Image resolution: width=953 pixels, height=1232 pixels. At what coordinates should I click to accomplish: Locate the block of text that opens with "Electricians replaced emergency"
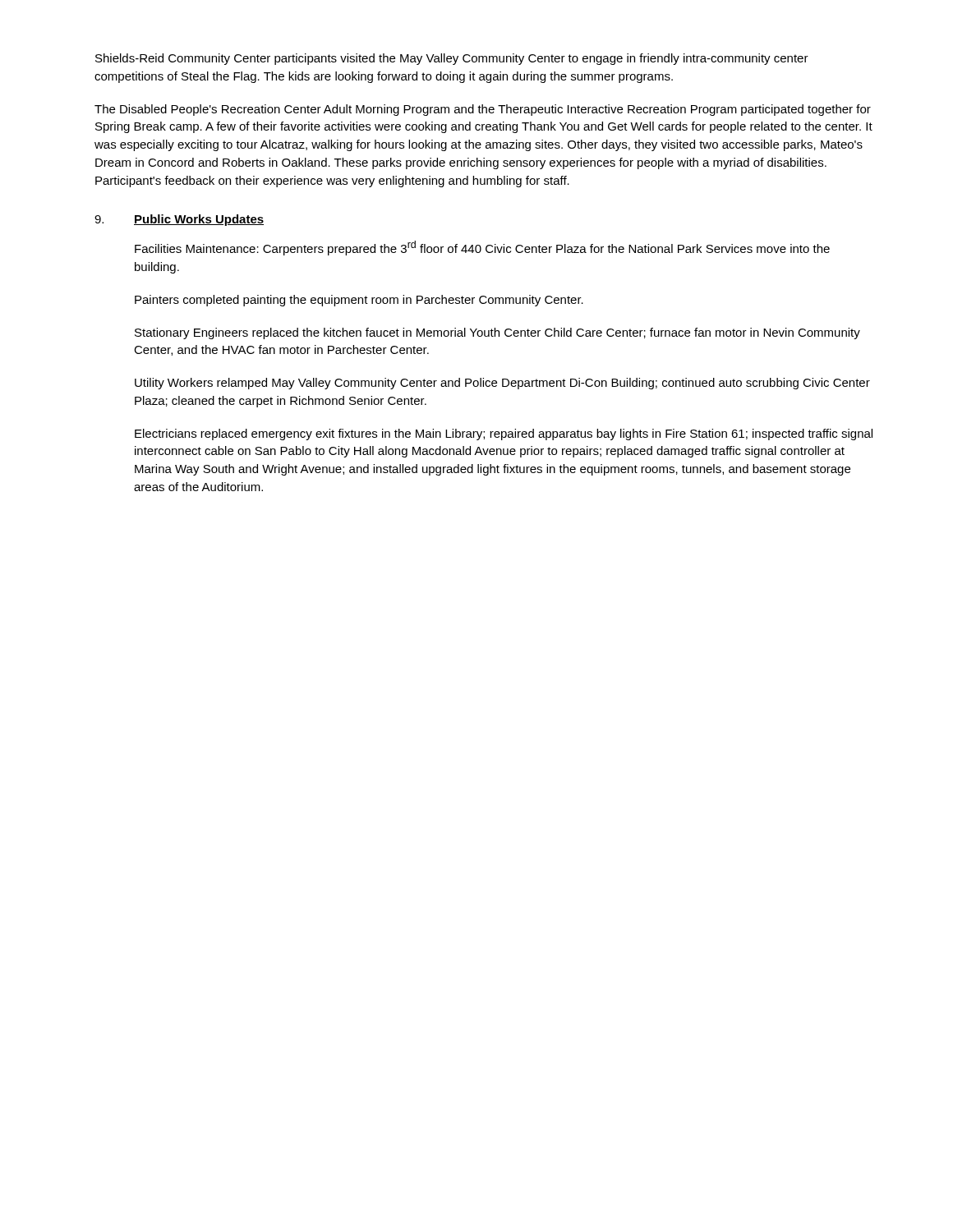point(504,460)
